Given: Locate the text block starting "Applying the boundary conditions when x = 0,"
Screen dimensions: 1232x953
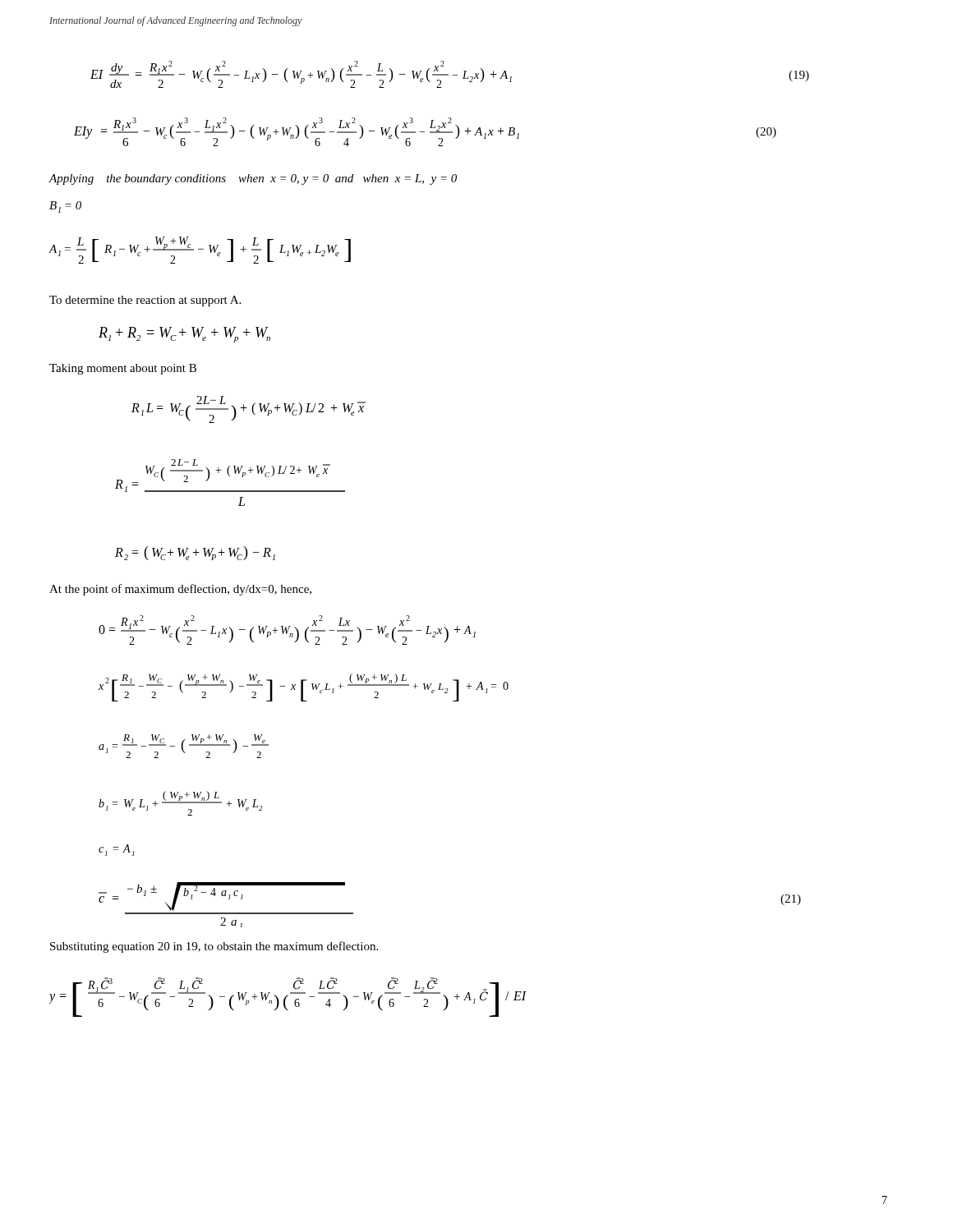Looking at the screenshot, I should [x=253, y=178].
